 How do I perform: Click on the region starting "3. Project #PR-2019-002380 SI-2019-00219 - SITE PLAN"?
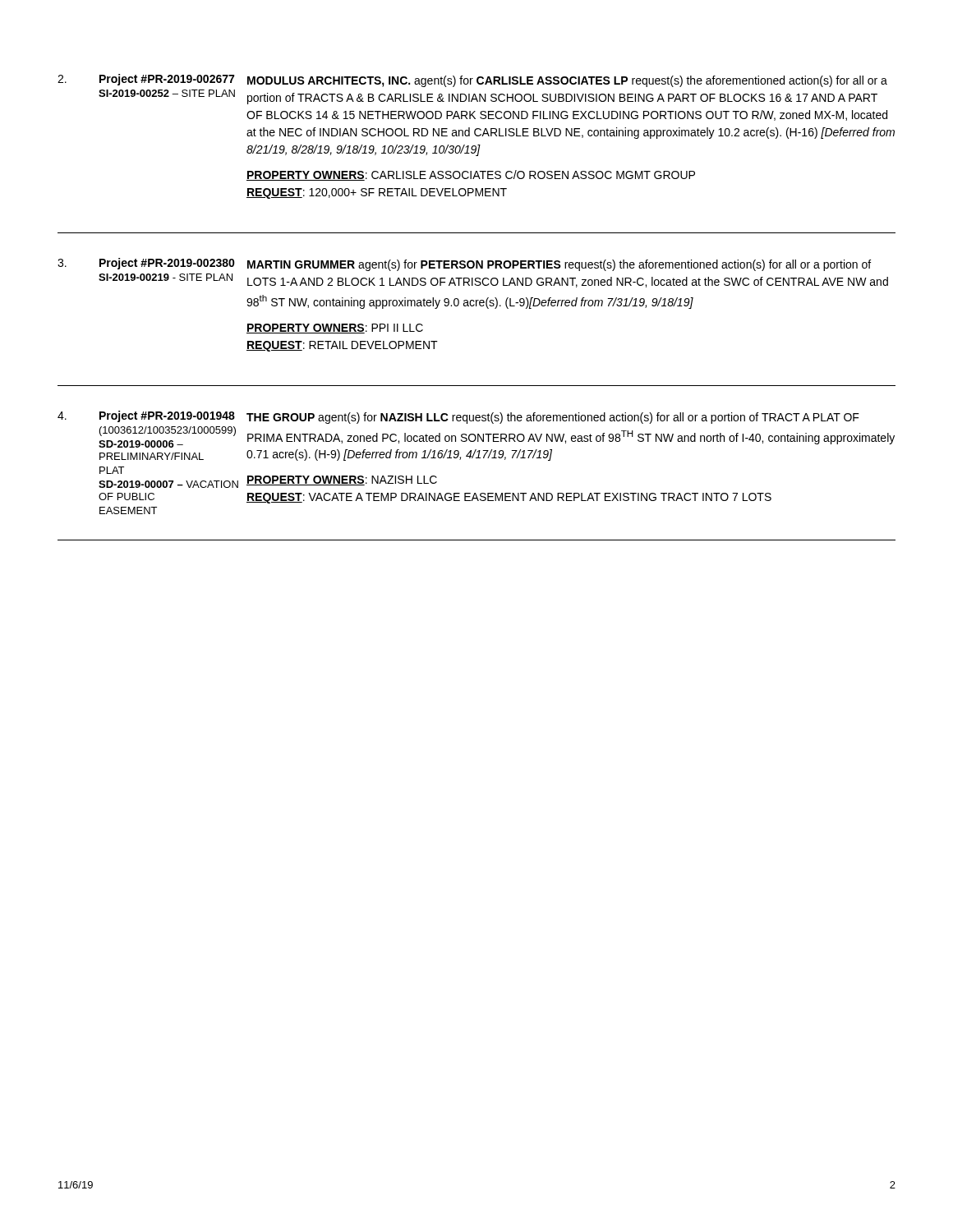pos(476,309)
